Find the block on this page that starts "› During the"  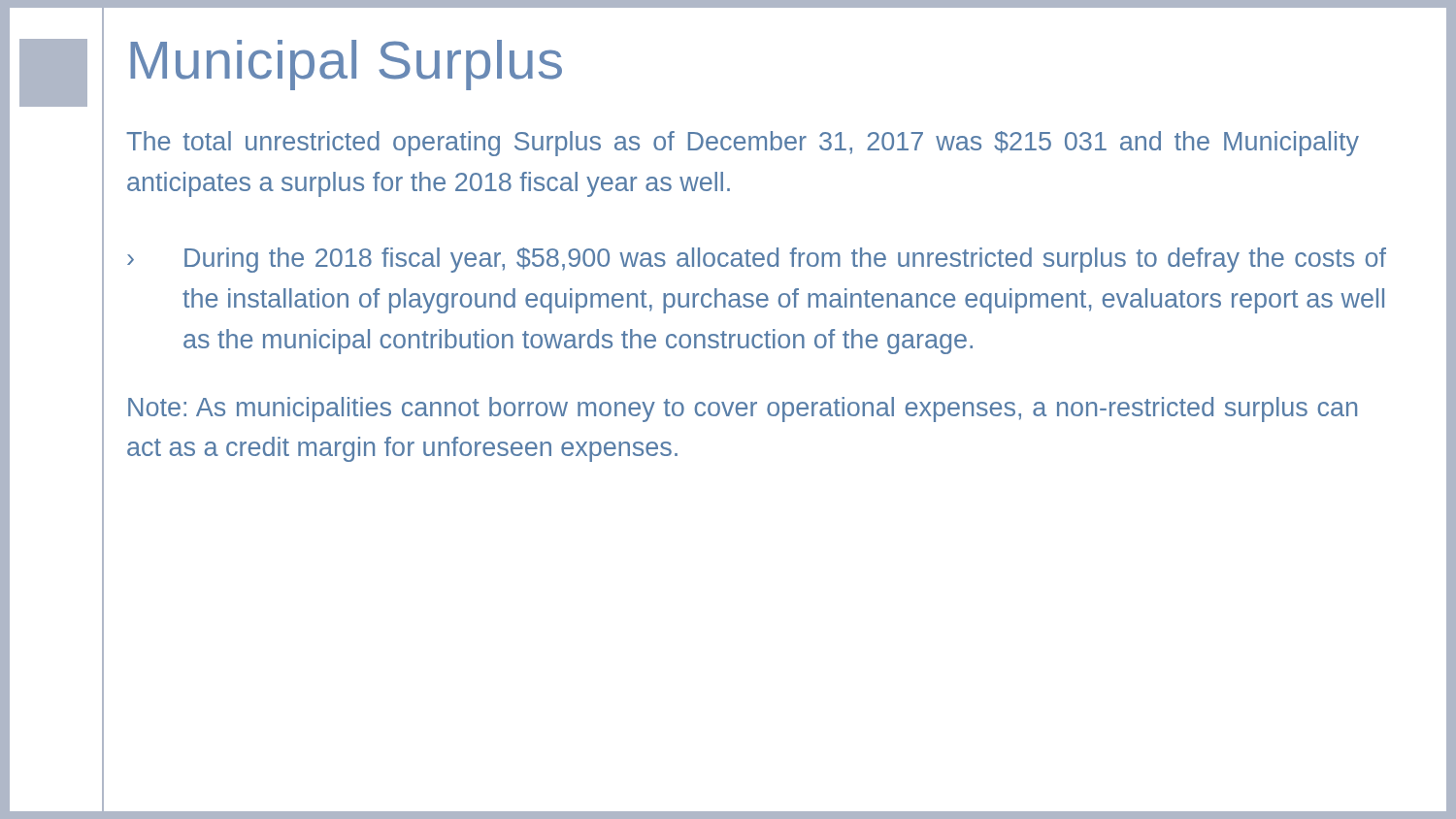756,300
